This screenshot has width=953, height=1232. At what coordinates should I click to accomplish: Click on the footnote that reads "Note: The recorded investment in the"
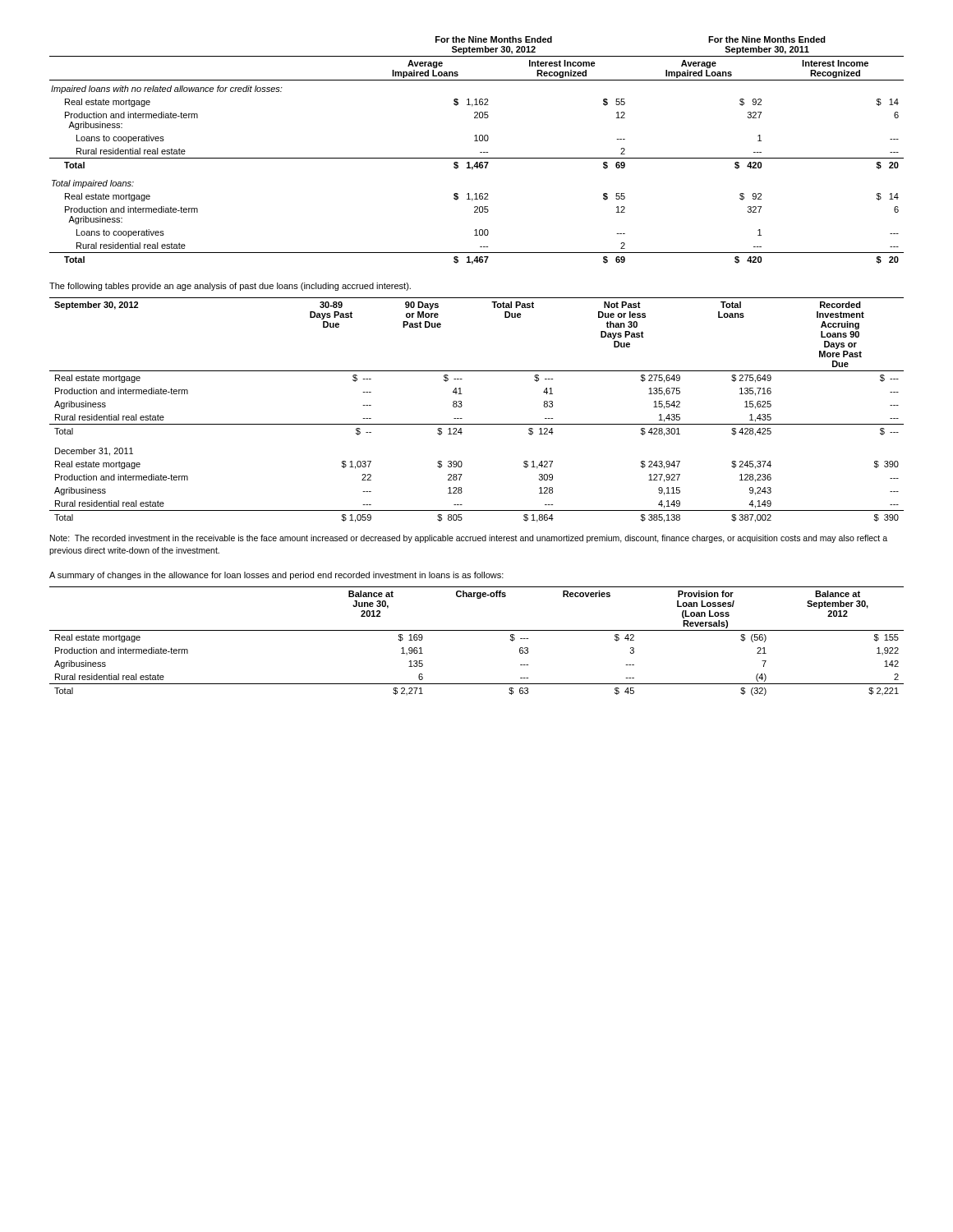(468, 544)
